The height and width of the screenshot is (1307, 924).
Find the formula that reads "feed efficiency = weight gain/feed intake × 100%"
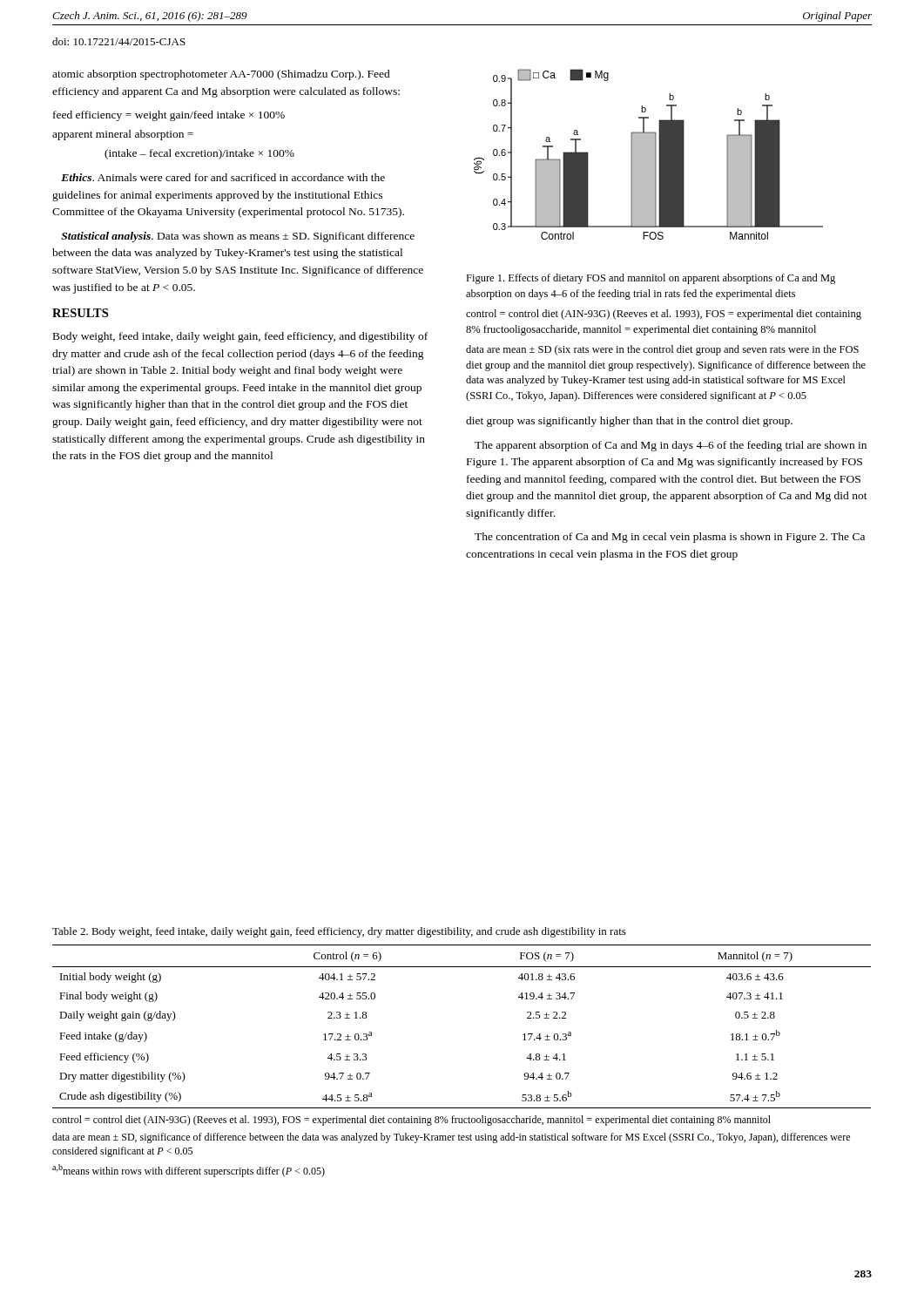point(169,115)
